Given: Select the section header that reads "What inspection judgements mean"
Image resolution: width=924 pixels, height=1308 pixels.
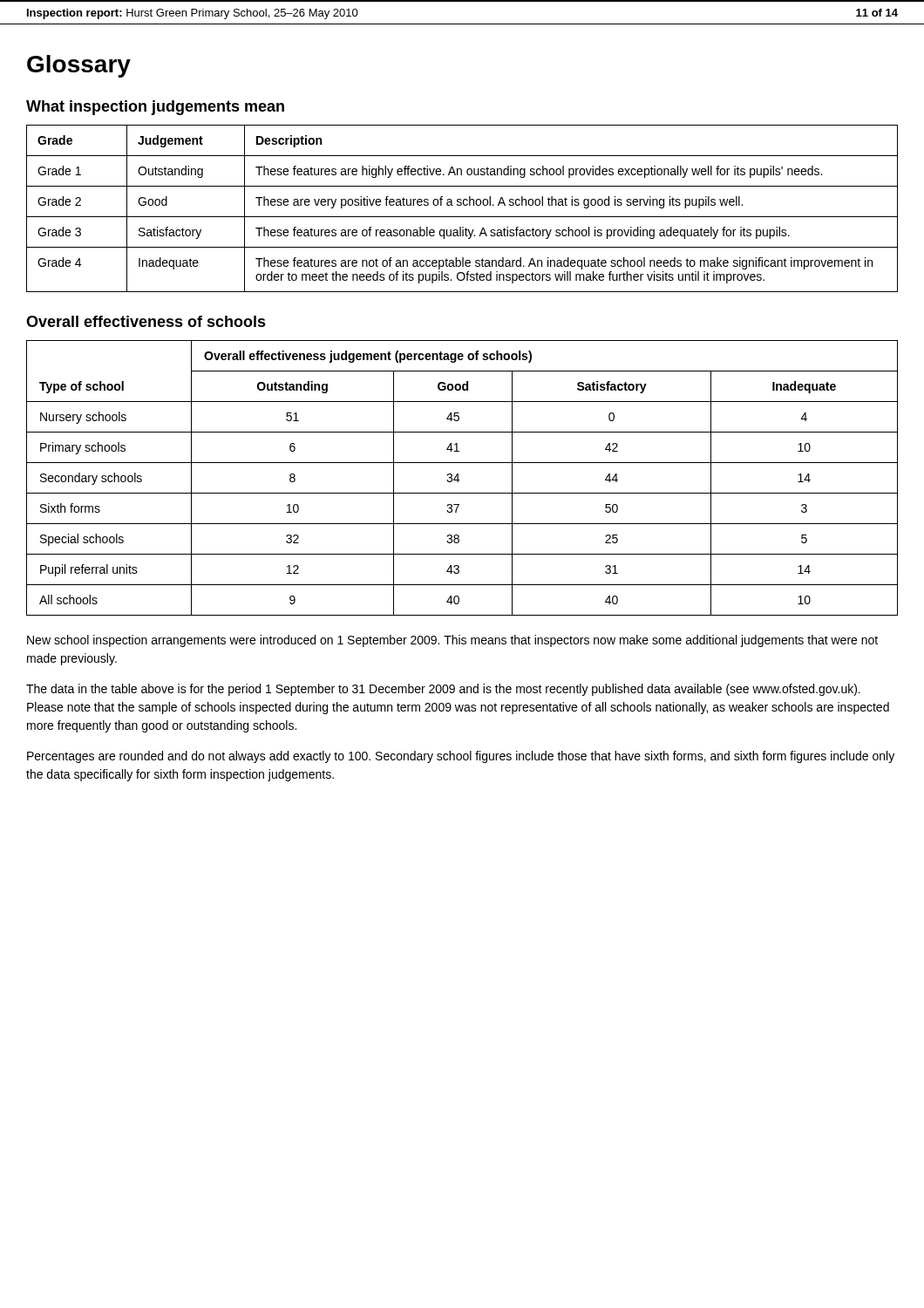Looking at the screenshot, I should tap(155, 108).
